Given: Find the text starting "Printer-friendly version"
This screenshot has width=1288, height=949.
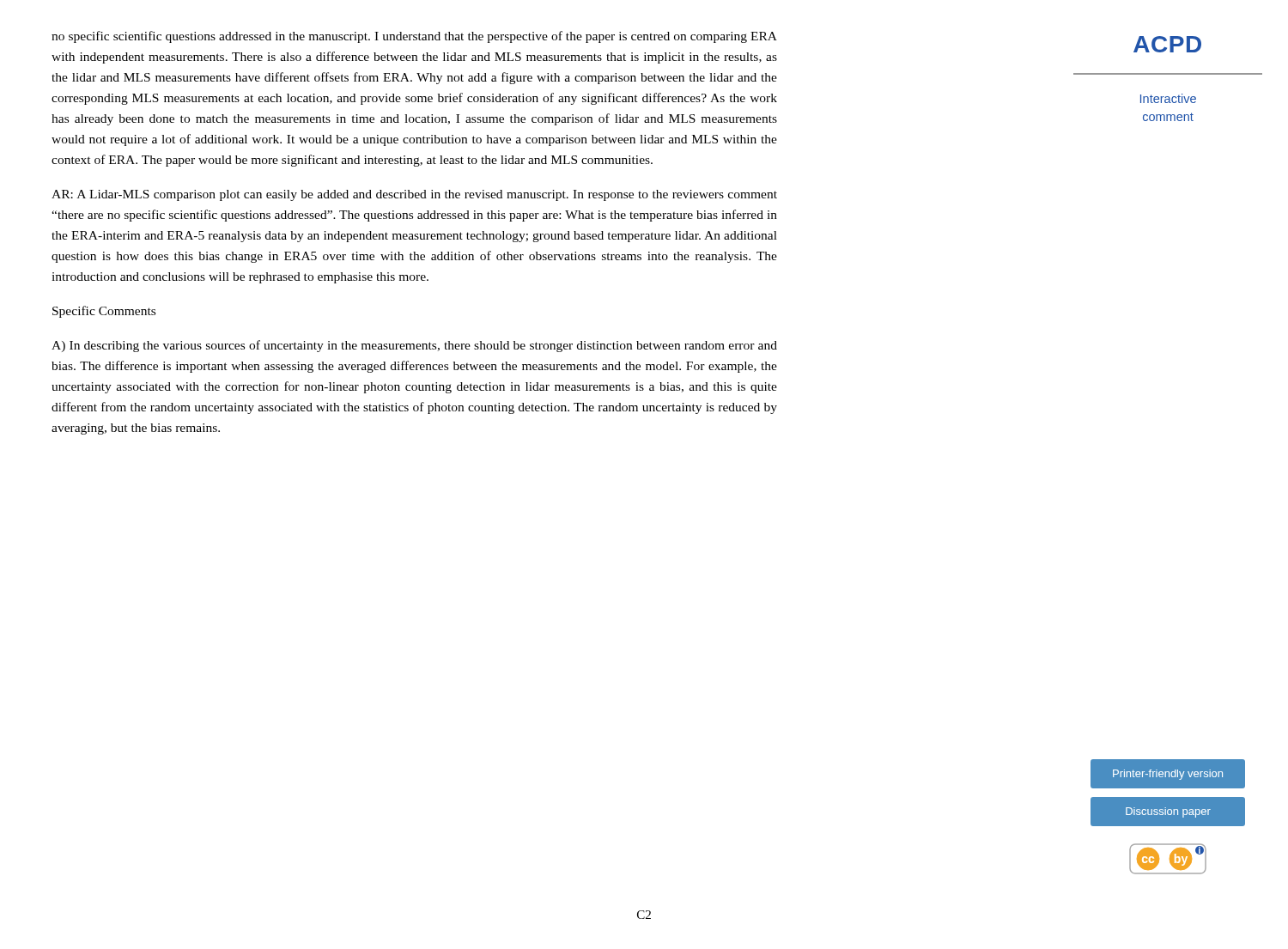Looking at the screenshot, I should coord(1168,774).
